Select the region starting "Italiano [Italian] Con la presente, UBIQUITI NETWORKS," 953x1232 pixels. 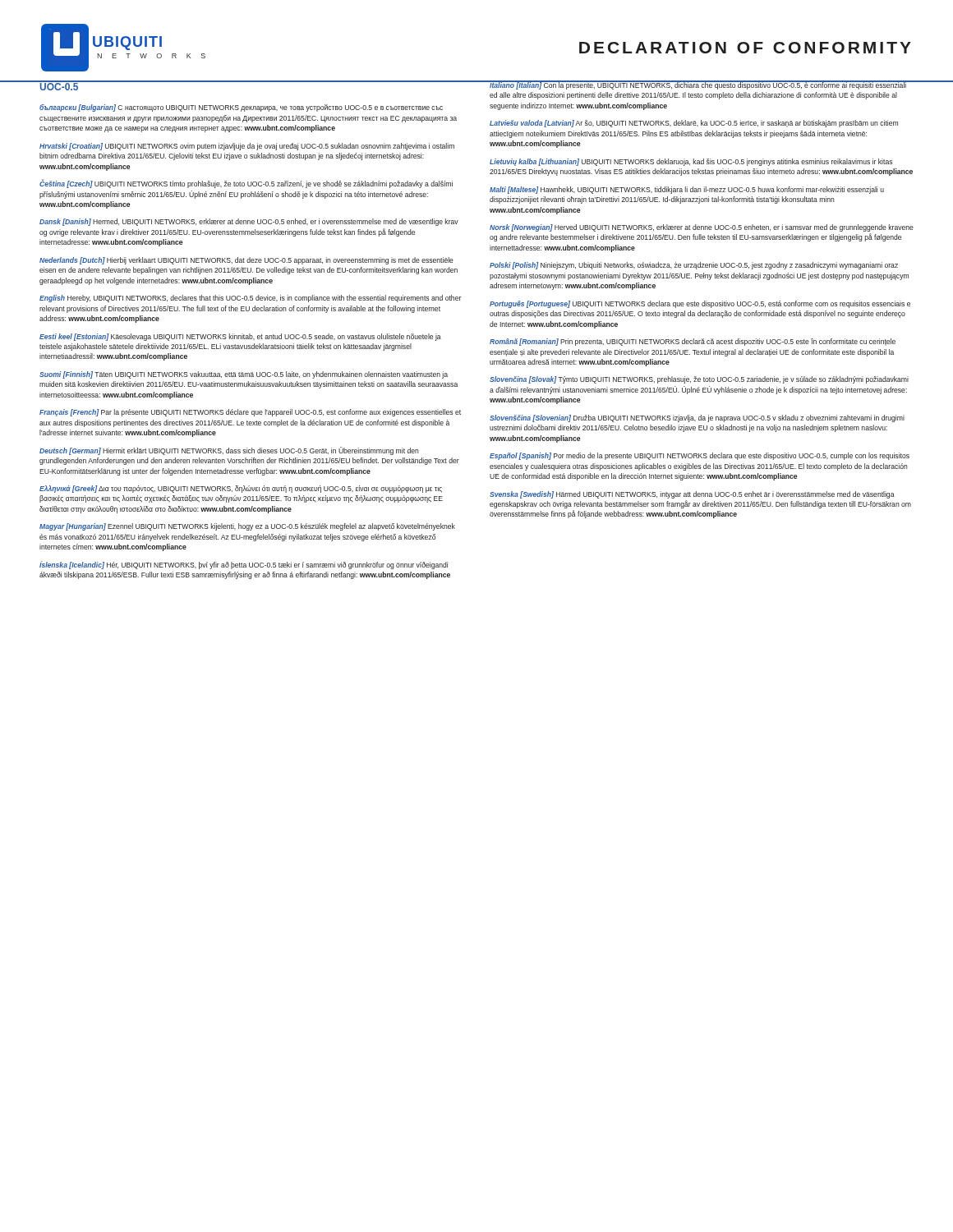point(698,96)
